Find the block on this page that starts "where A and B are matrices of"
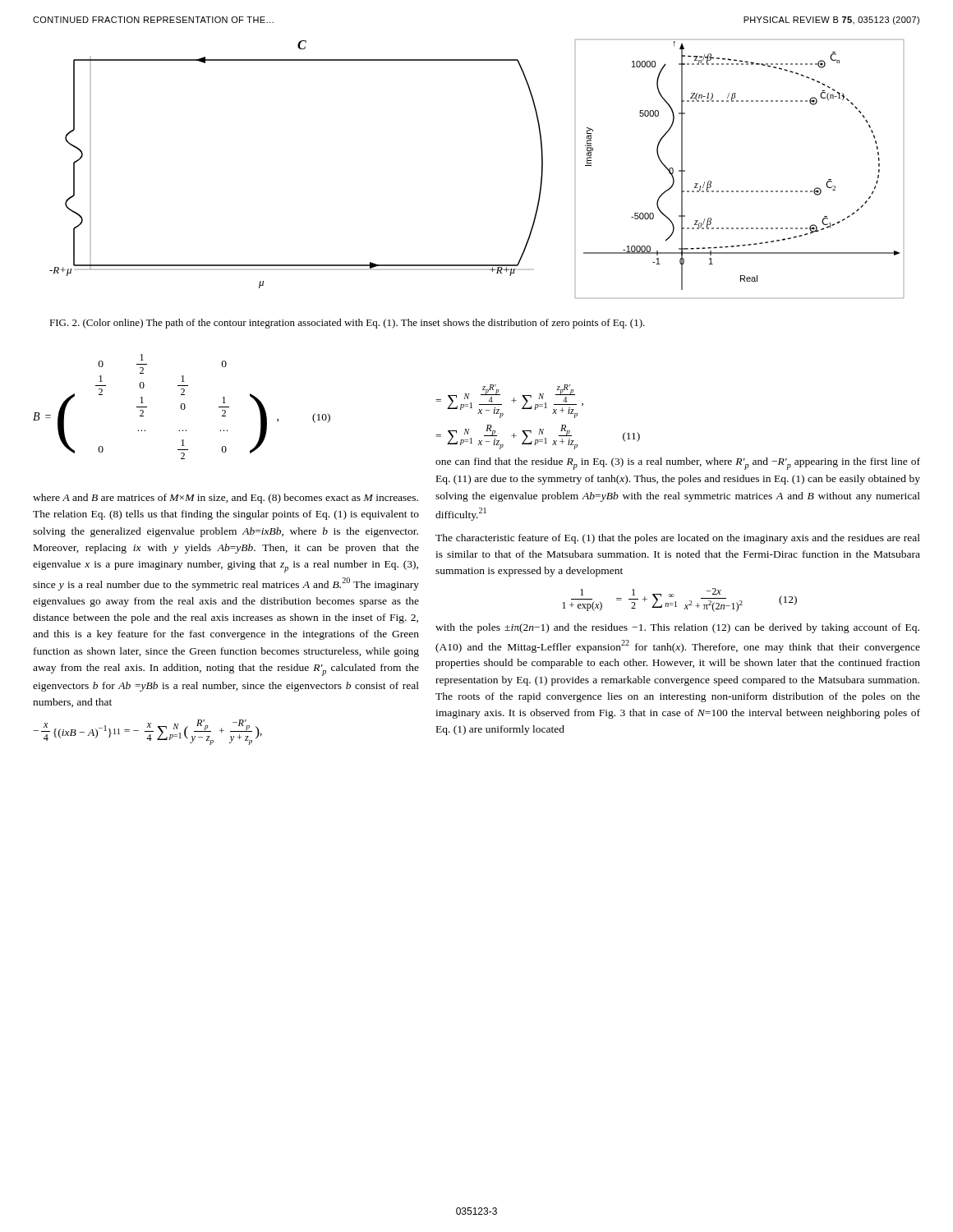This screenshot has width=953, height=1232. pos(226,600)
